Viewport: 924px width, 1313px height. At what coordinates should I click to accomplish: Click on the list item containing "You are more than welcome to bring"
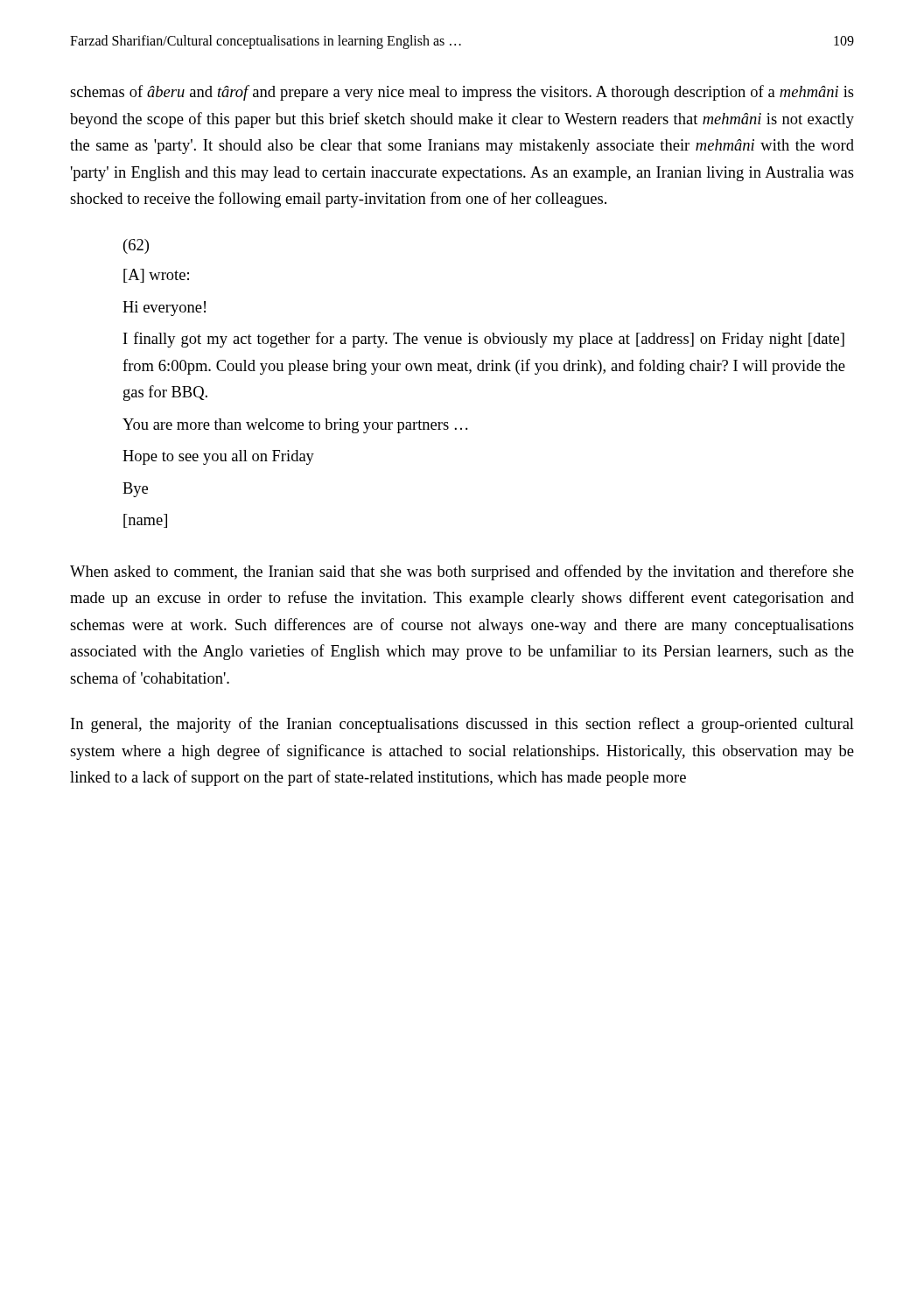[295, 426]
